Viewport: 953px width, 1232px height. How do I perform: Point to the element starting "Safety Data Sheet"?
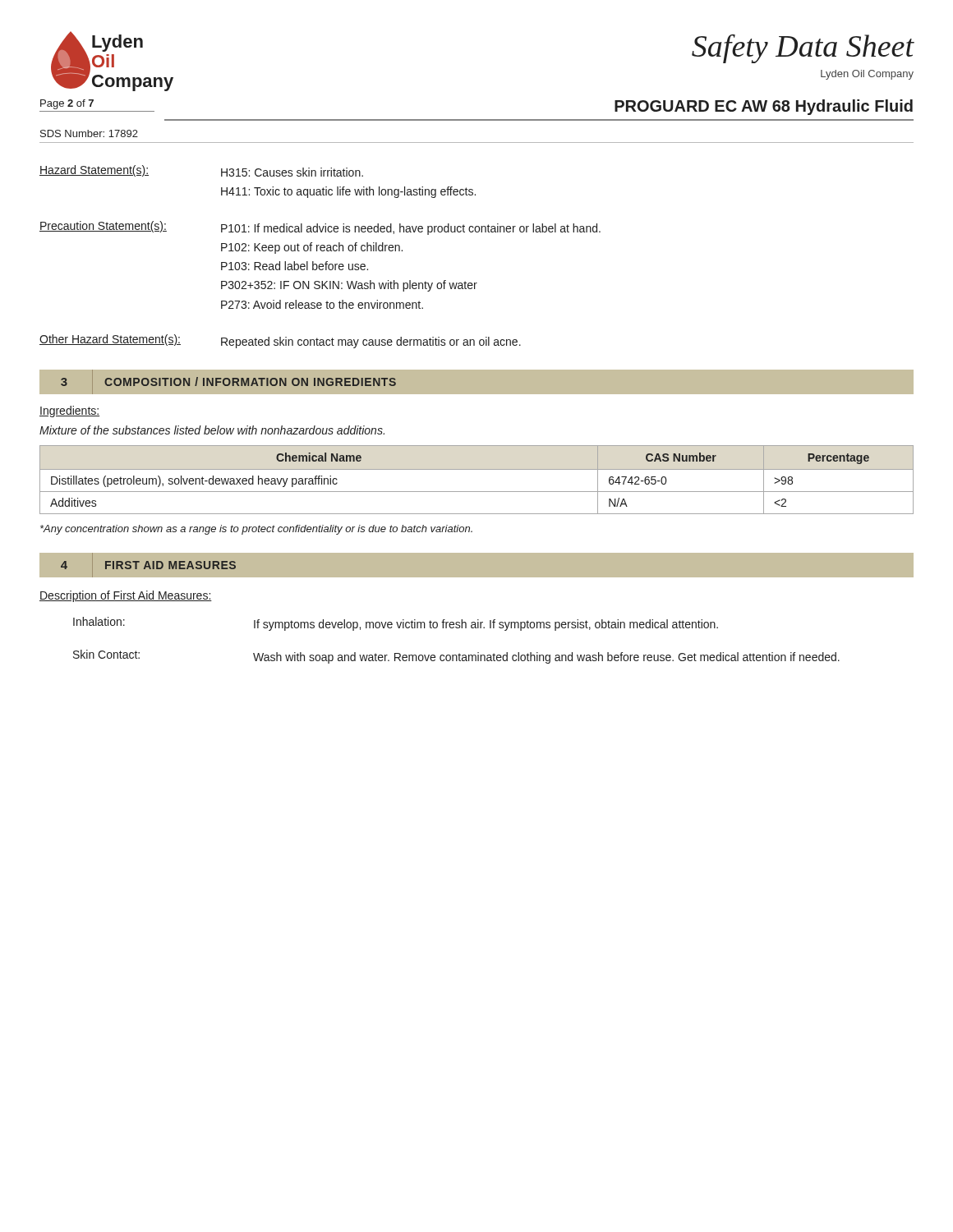[803, 46]
